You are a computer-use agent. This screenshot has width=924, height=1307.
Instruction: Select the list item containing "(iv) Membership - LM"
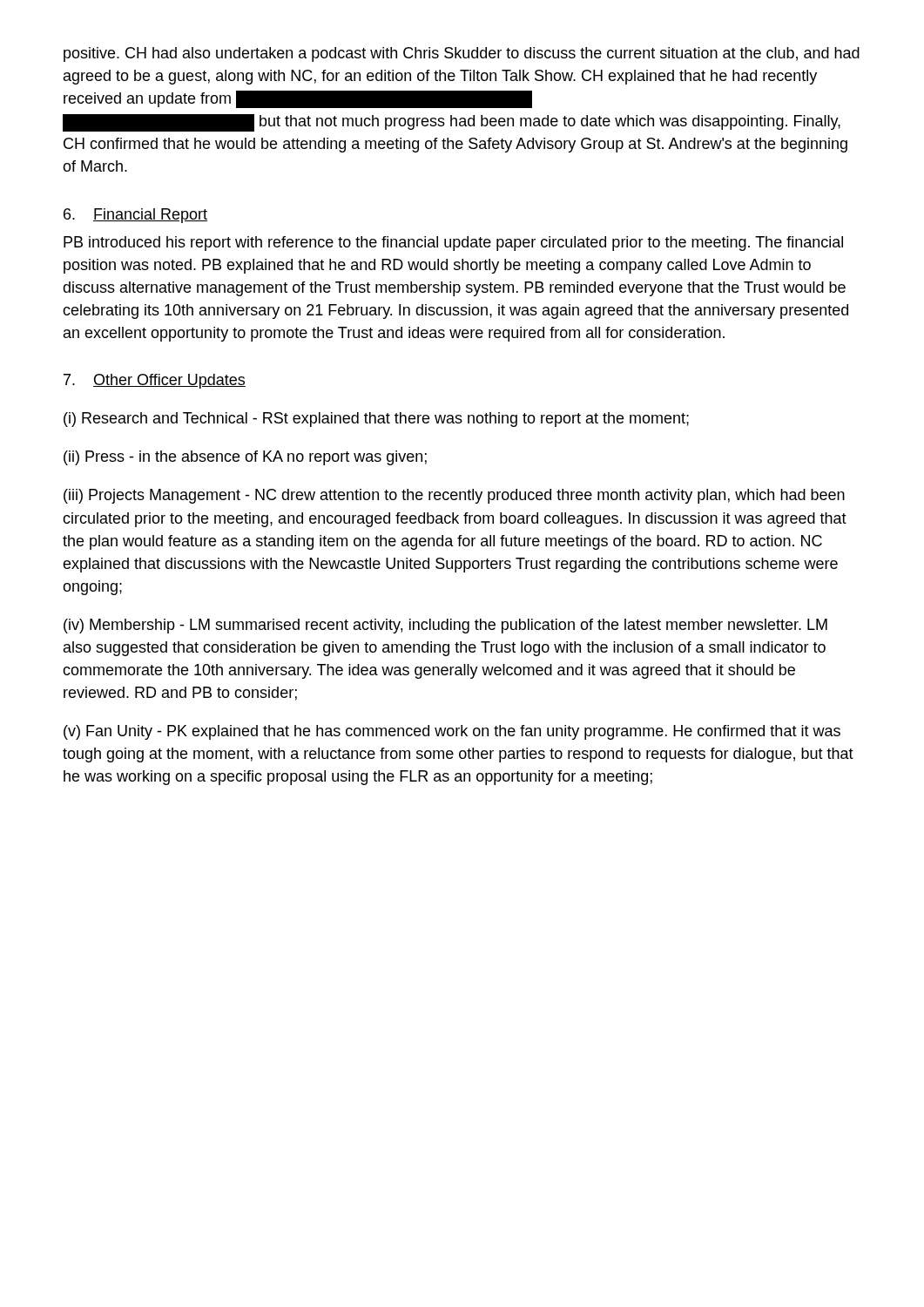click(446, 659)
